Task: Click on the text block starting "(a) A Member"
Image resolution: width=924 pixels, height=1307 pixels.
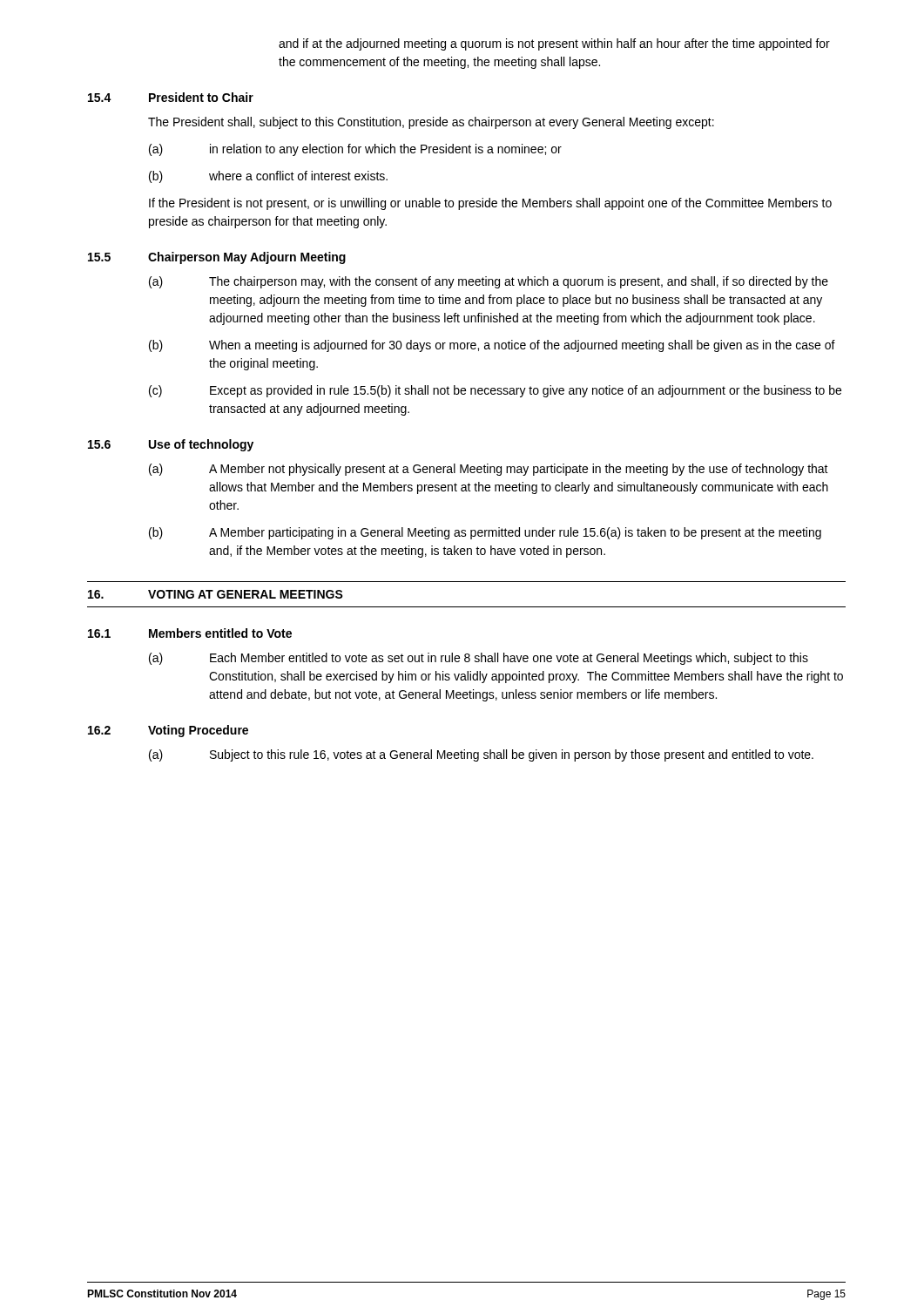Action: pos(497,488)
